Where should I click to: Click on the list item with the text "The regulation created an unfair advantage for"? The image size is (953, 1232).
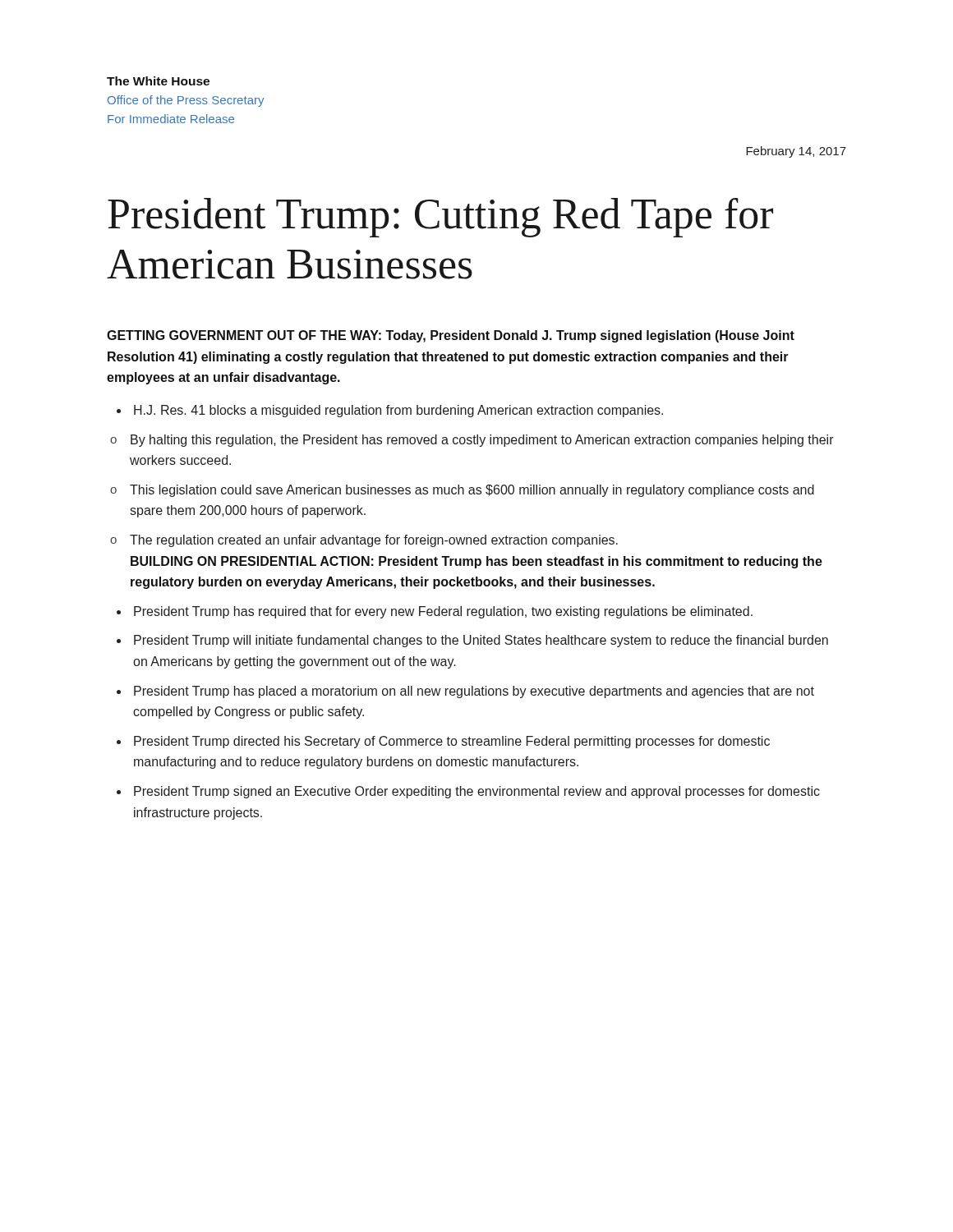click(x=476, y=561)
